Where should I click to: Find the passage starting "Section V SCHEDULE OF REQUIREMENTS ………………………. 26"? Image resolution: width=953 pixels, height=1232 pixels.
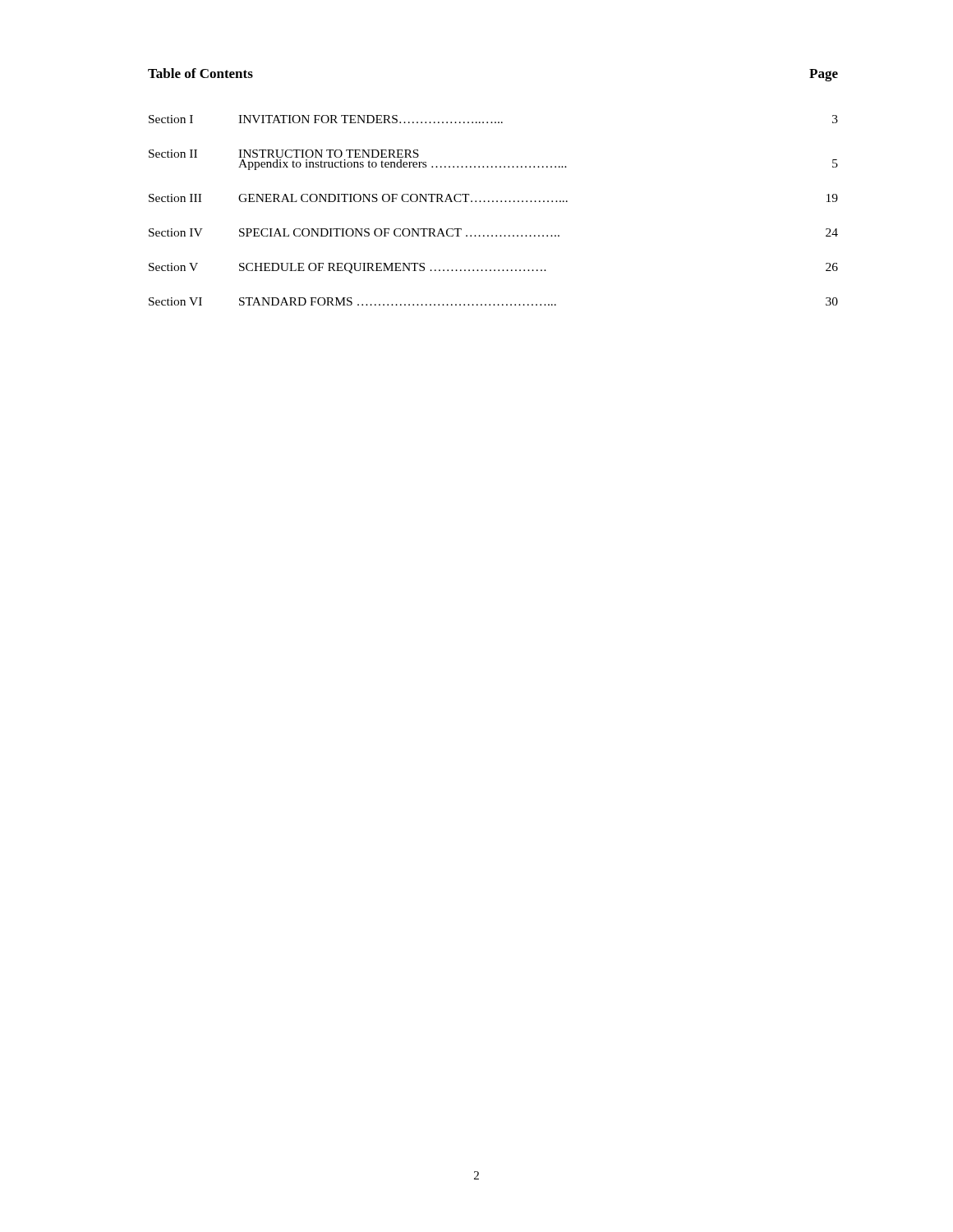coord(493,267)
